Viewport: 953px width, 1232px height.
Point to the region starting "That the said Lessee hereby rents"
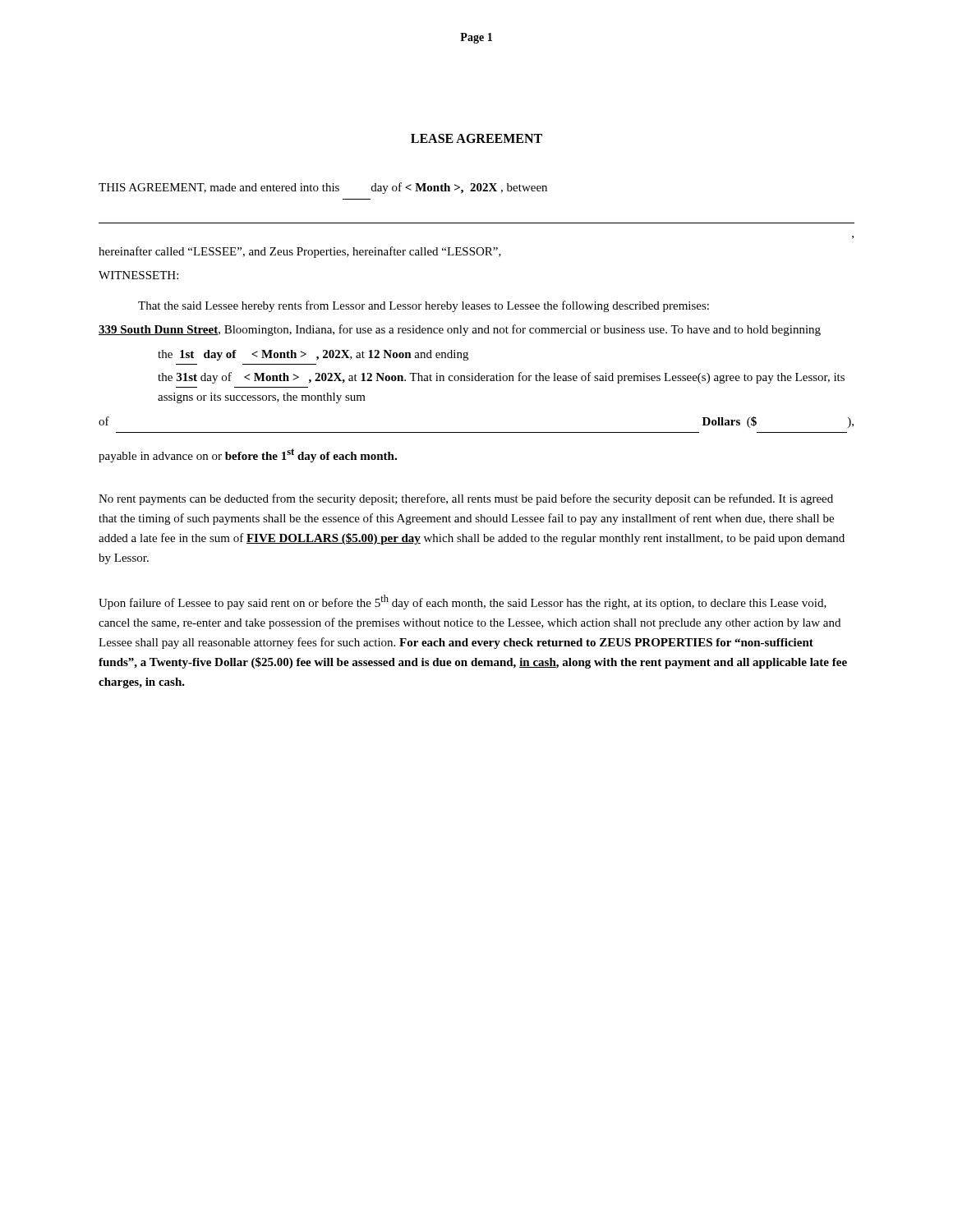click(x=424, y=306)
